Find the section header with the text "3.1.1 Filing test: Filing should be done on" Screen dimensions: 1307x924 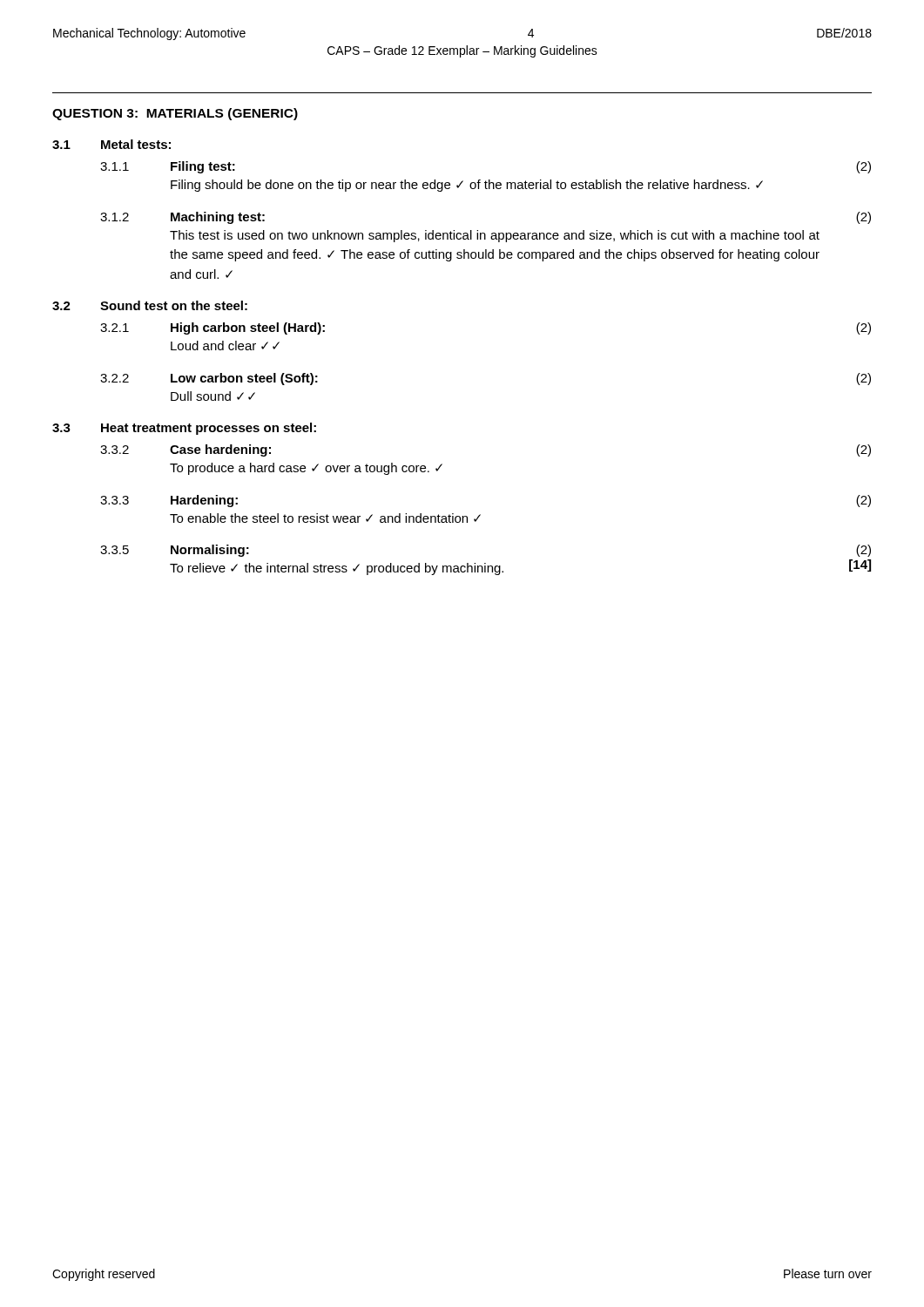[462, 177]
